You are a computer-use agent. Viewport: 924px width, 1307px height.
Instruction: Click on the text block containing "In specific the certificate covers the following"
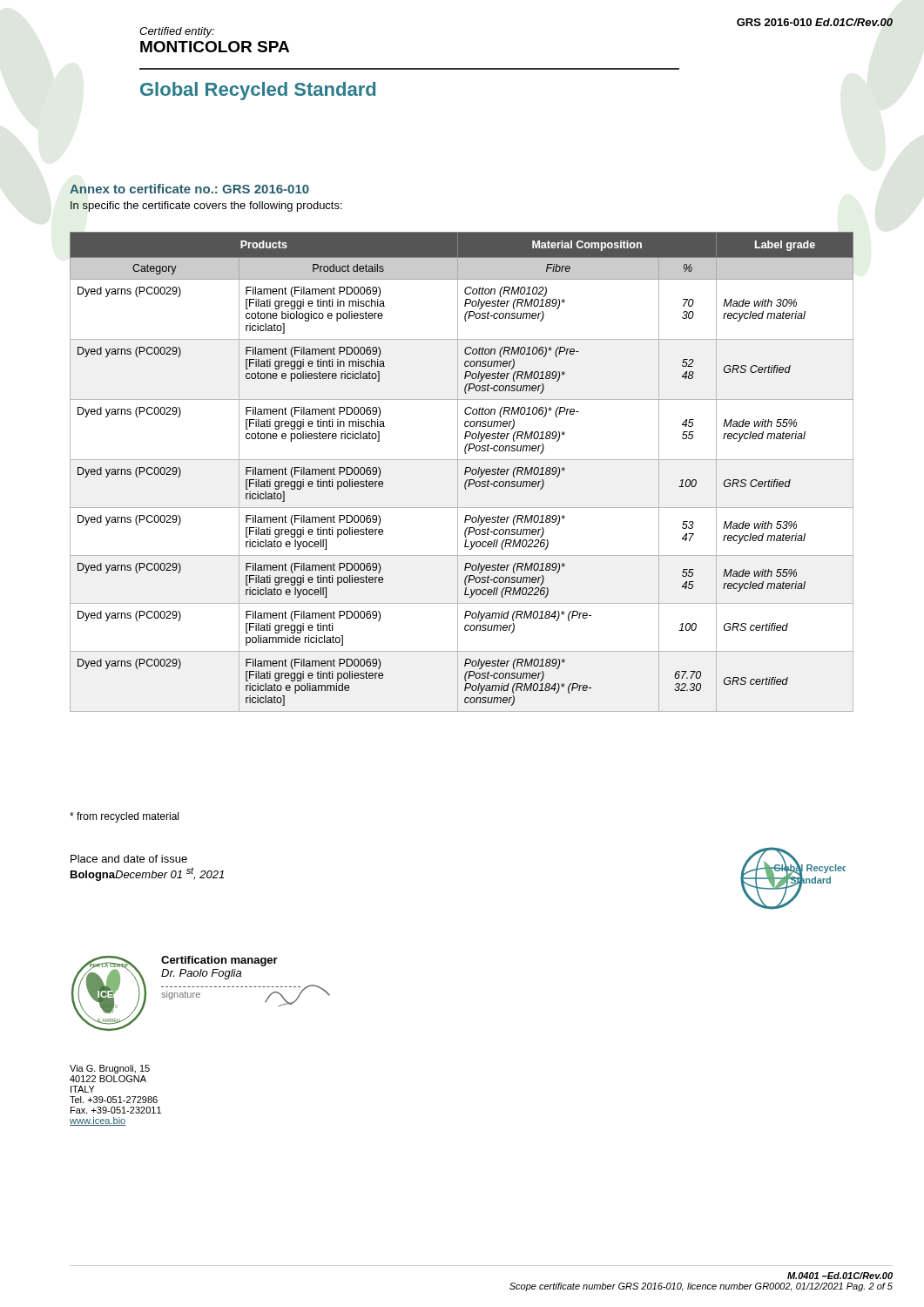pyautogui.click(x=206, y=205)
